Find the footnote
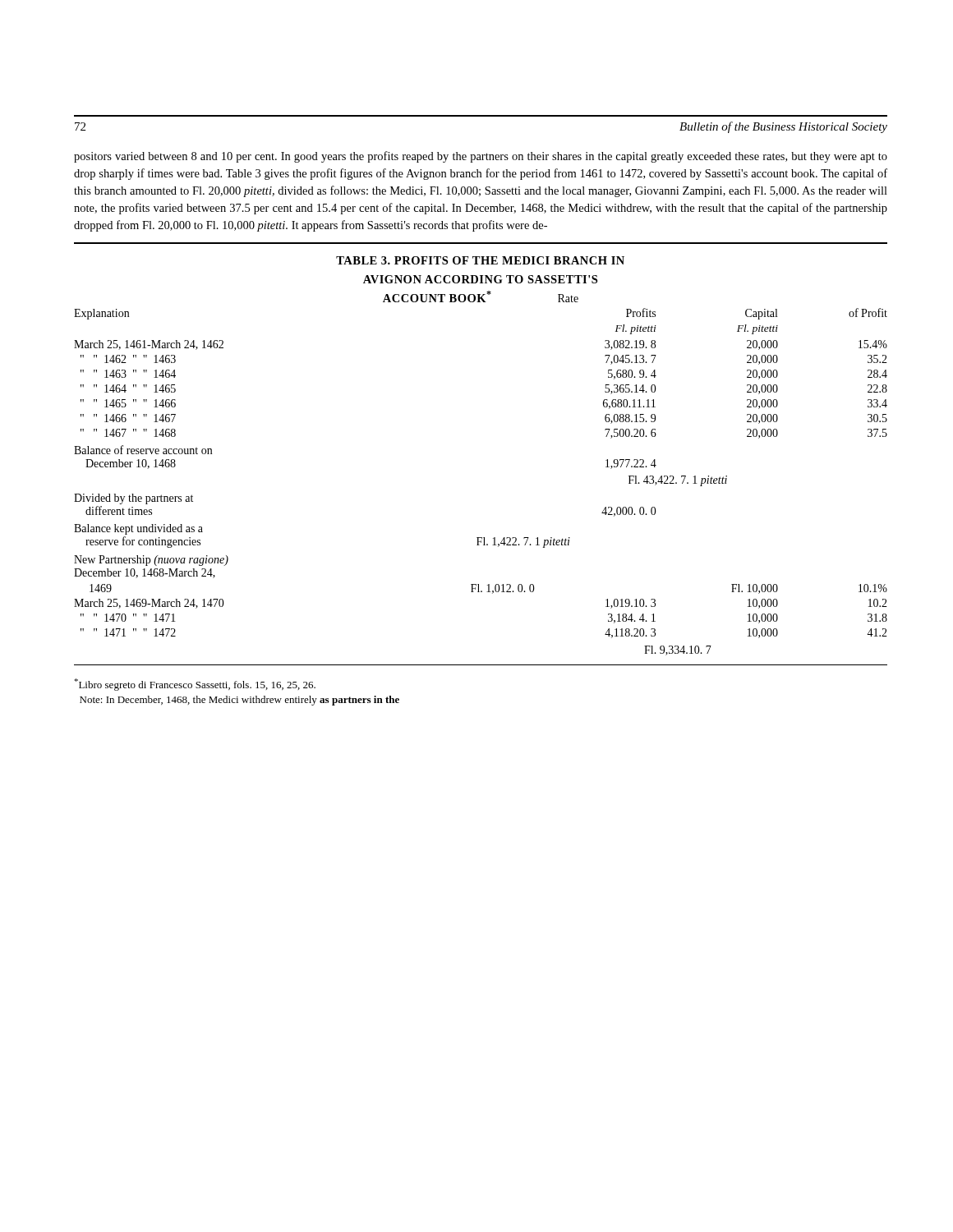The height and width of the screenshot is (1232, 953). click(481, 691)
